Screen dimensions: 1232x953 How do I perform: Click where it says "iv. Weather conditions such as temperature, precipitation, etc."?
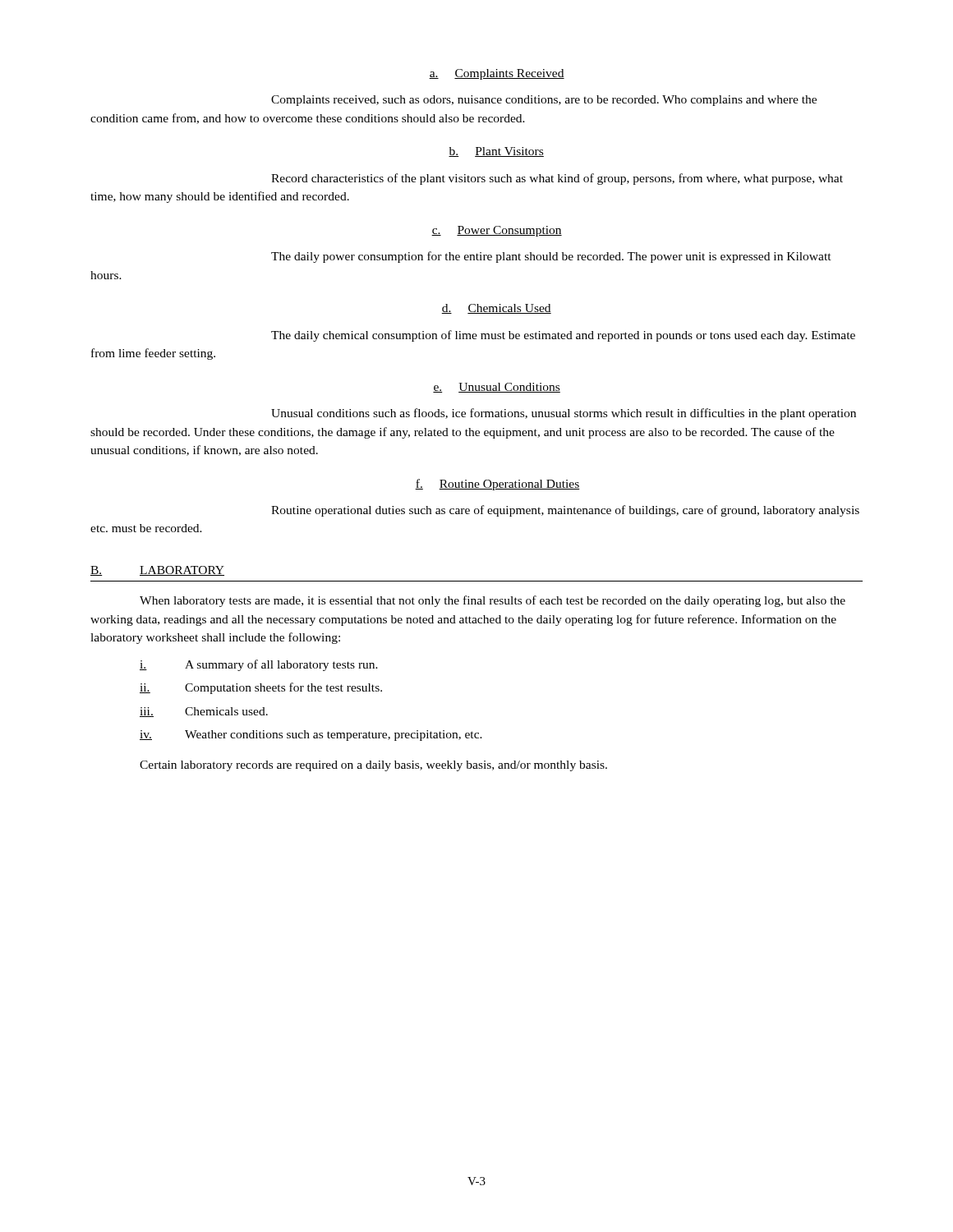pyautogui.click(x=311, y=736)
